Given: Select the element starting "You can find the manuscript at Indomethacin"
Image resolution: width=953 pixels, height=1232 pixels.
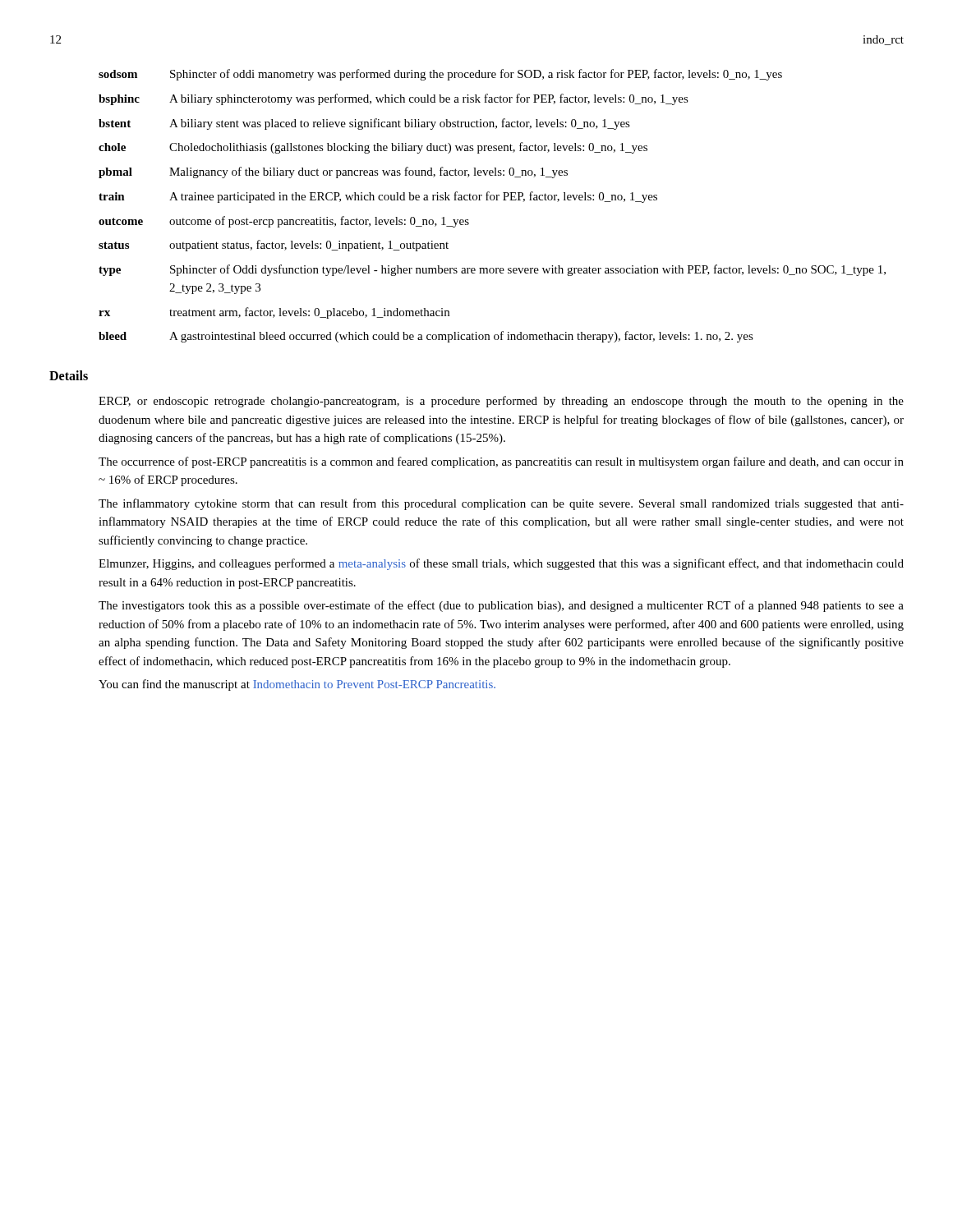Looking at the screenshot, I should (x=501, y=684).
